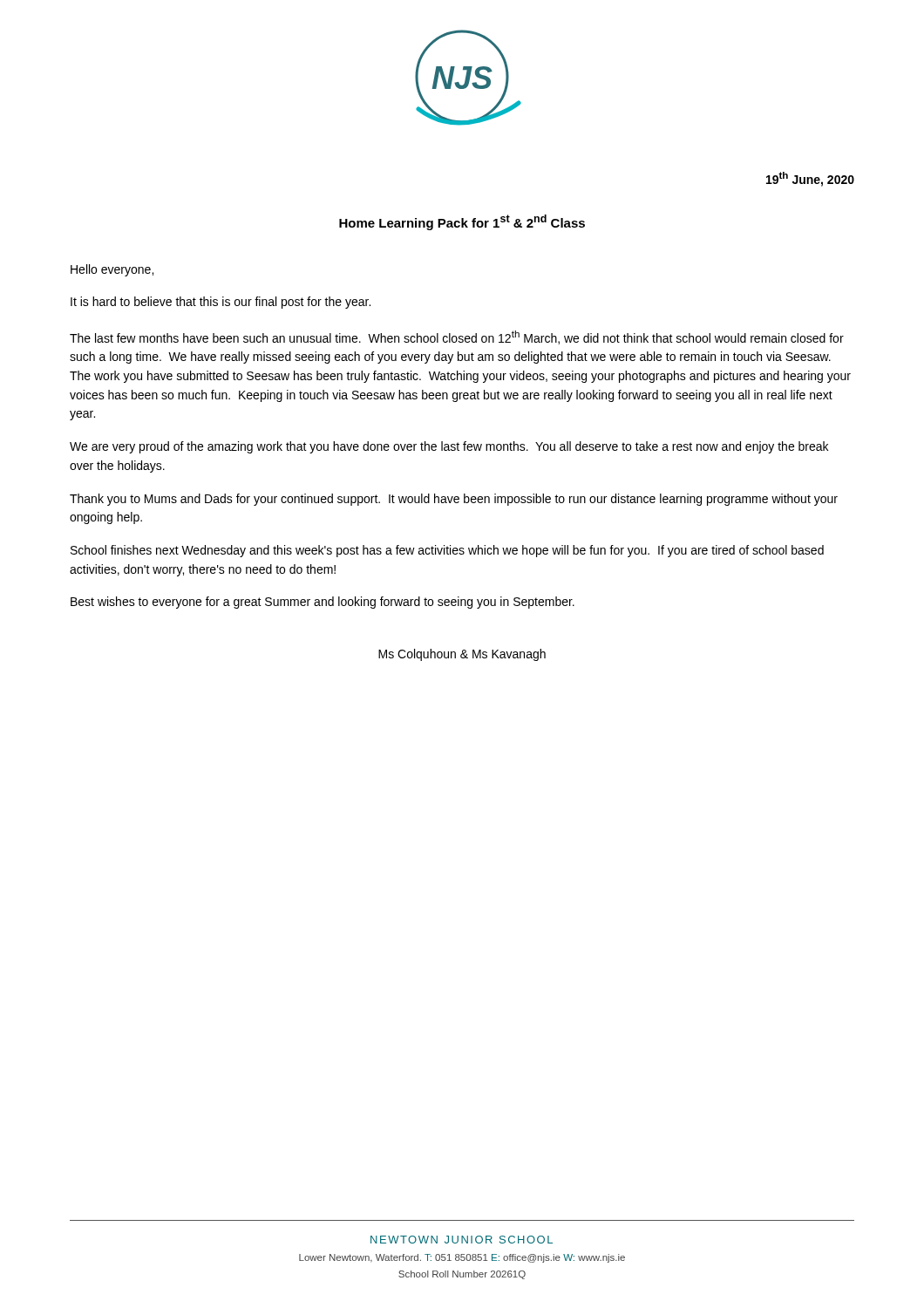Select the text with the text "19th June, 2020"
Viewport: 924px width, 1308px height.
(810, 178)
